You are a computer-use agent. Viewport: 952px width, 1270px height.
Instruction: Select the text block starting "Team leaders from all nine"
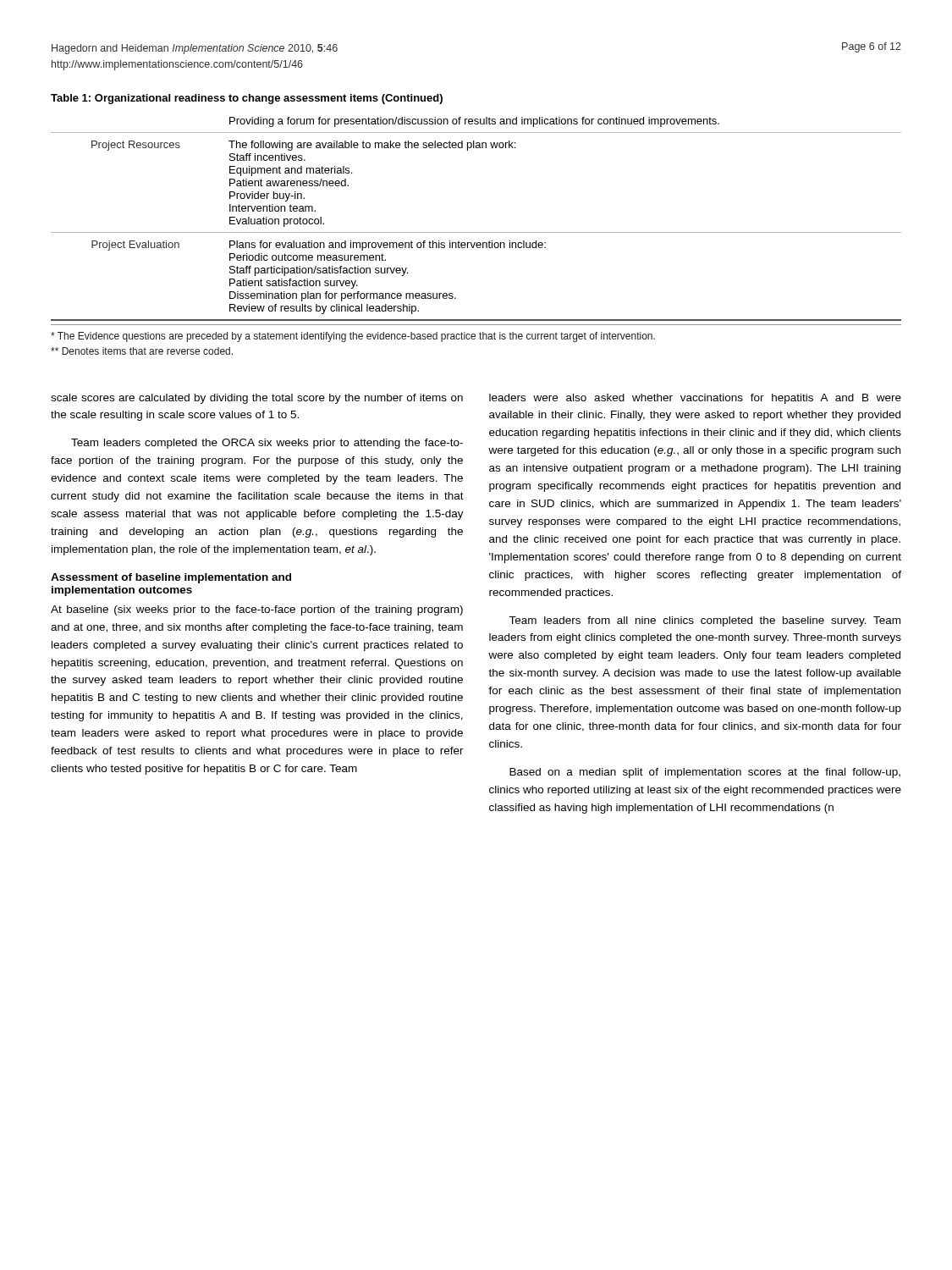[x=695, y=682]
